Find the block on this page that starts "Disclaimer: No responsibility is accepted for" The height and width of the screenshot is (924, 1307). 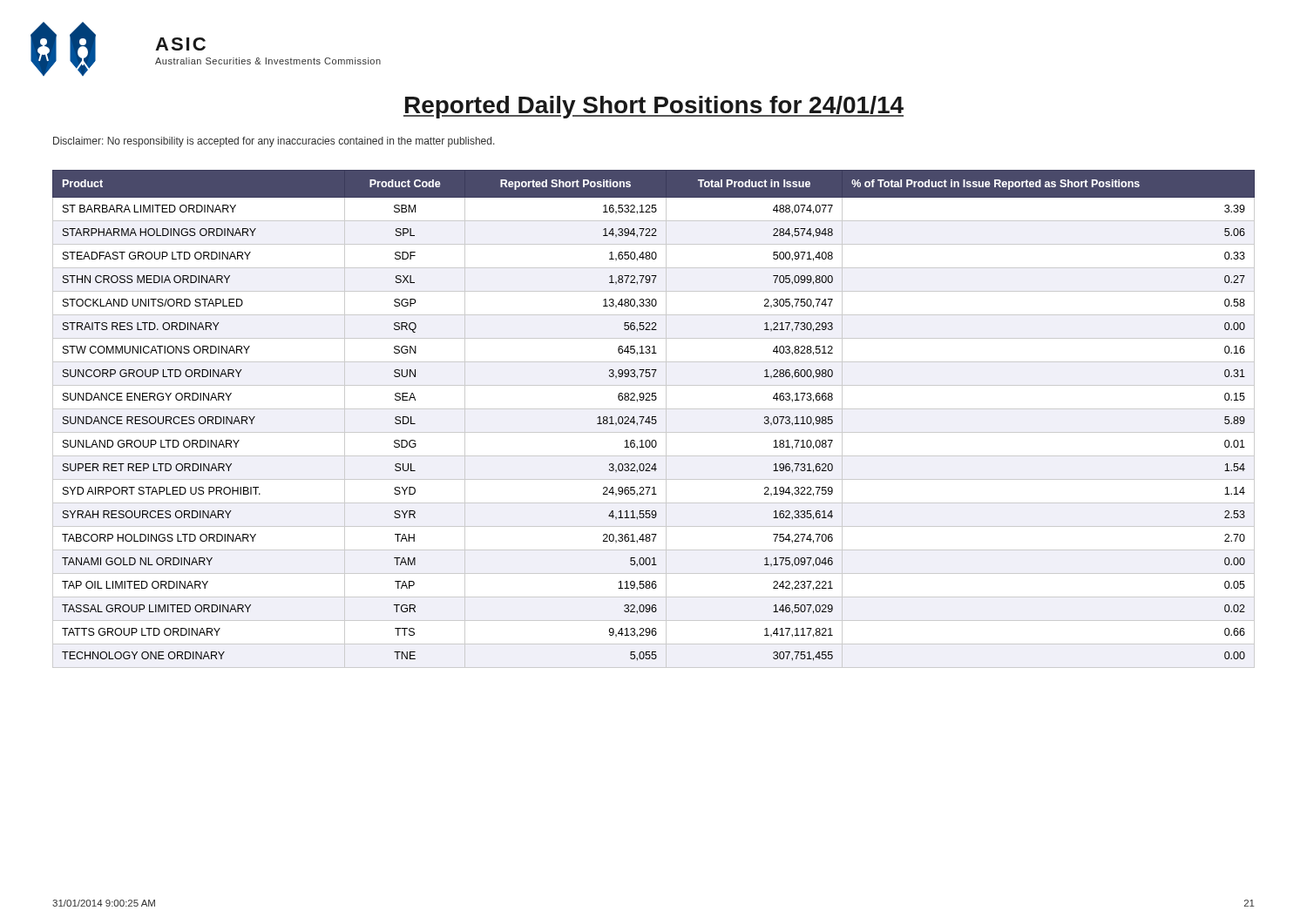click(x=274, y=141)
